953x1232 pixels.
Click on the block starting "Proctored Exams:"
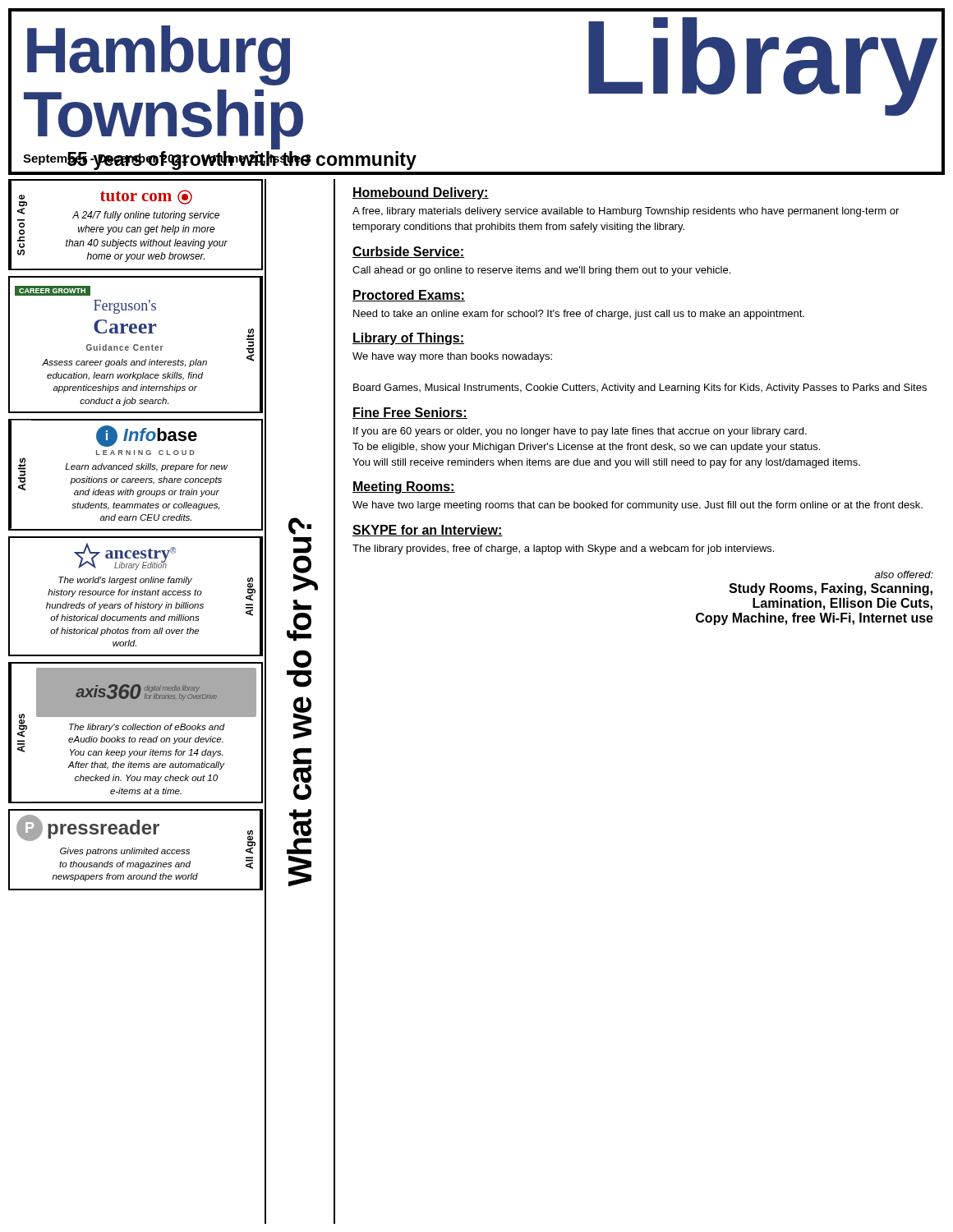click(409, 295)
